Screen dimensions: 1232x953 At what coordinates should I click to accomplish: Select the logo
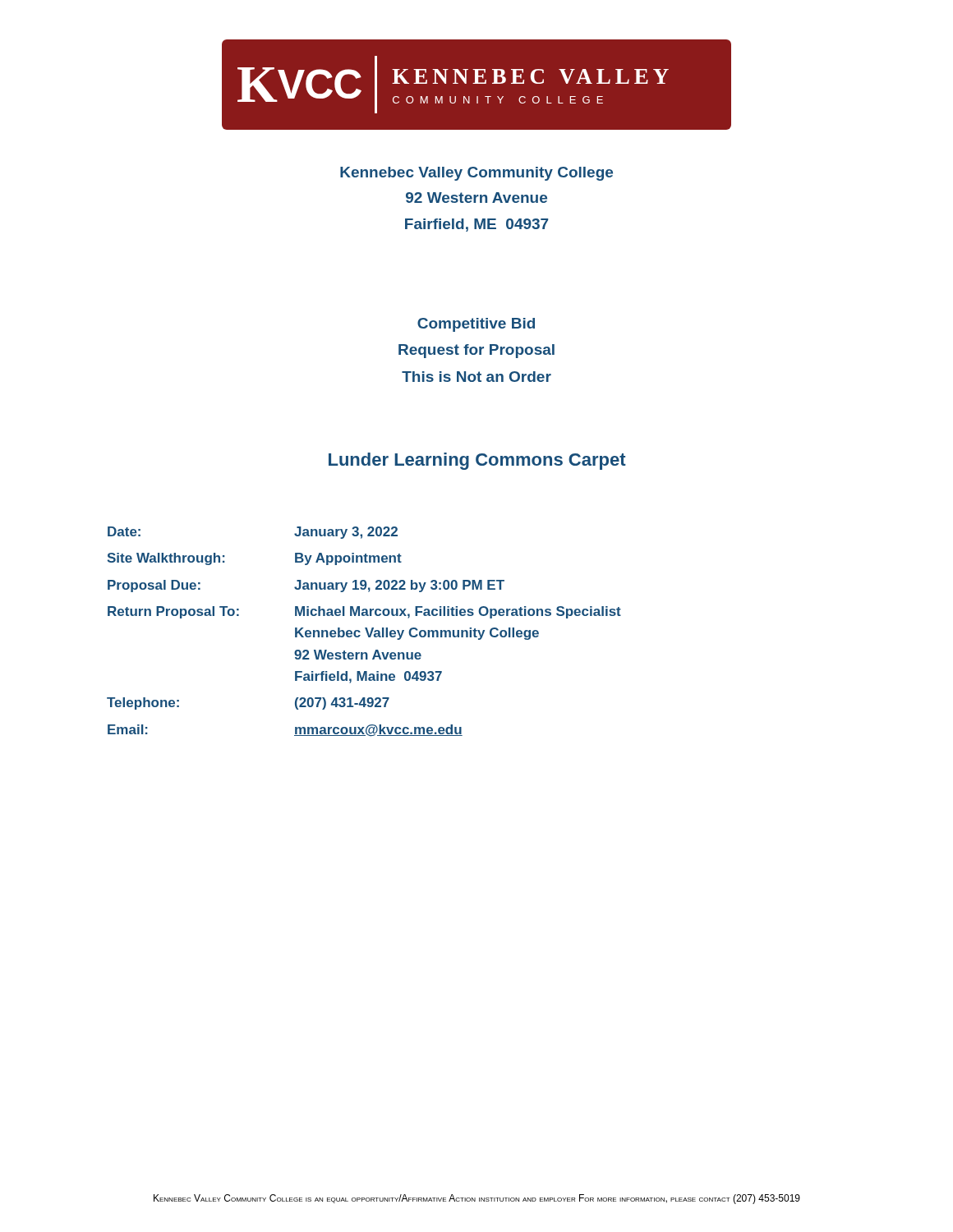click(476, 85)
